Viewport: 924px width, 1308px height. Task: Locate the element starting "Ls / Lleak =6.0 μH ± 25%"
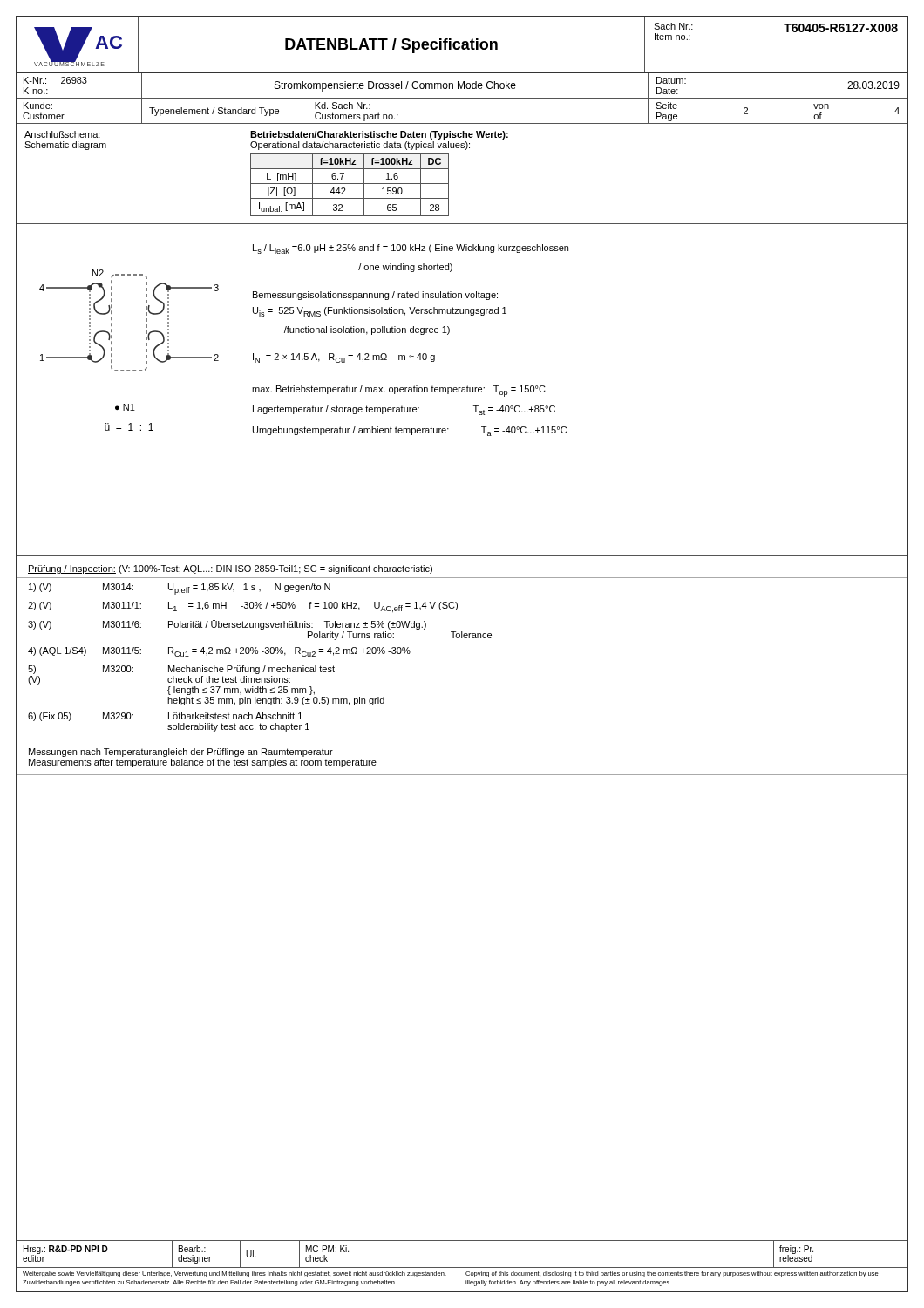(411, 257)
